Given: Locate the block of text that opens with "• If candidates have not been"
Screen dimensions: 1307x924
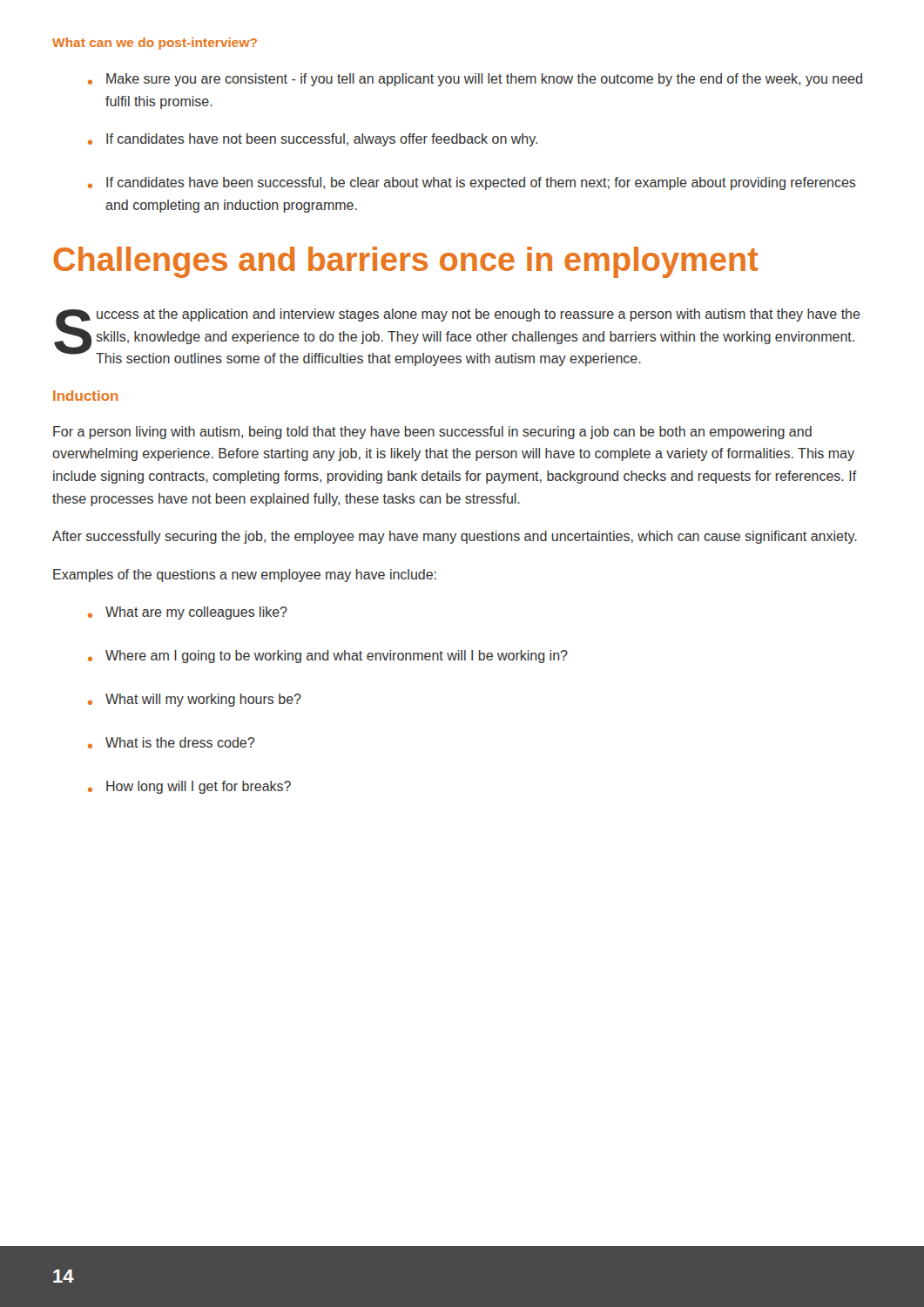Looking at the screenshot, I should pyautogui.click(x=479, y=142).
